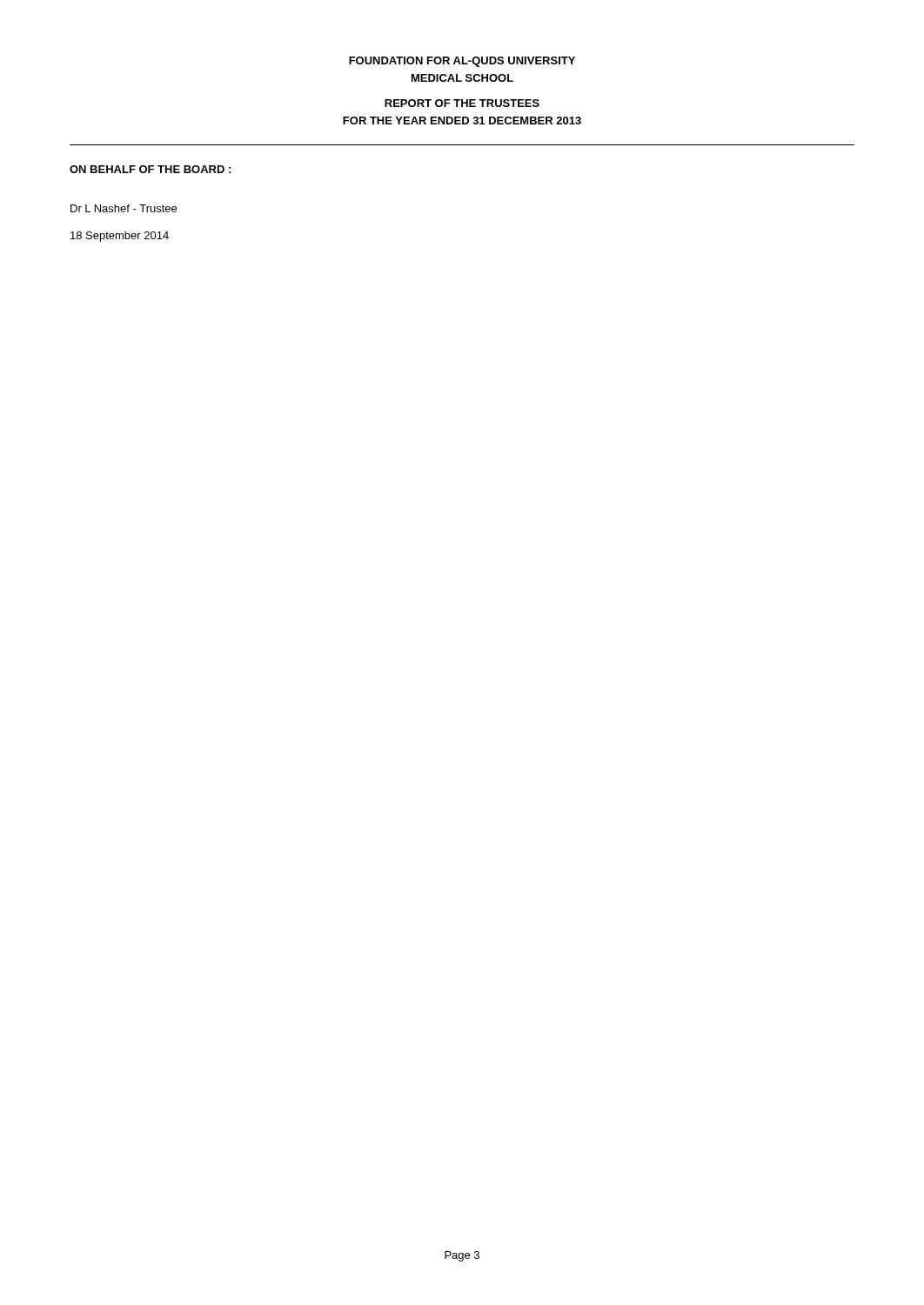924x1305 pixels.
Task: Where does it say "18 September 2014"?
Action: tap(119, 235)
